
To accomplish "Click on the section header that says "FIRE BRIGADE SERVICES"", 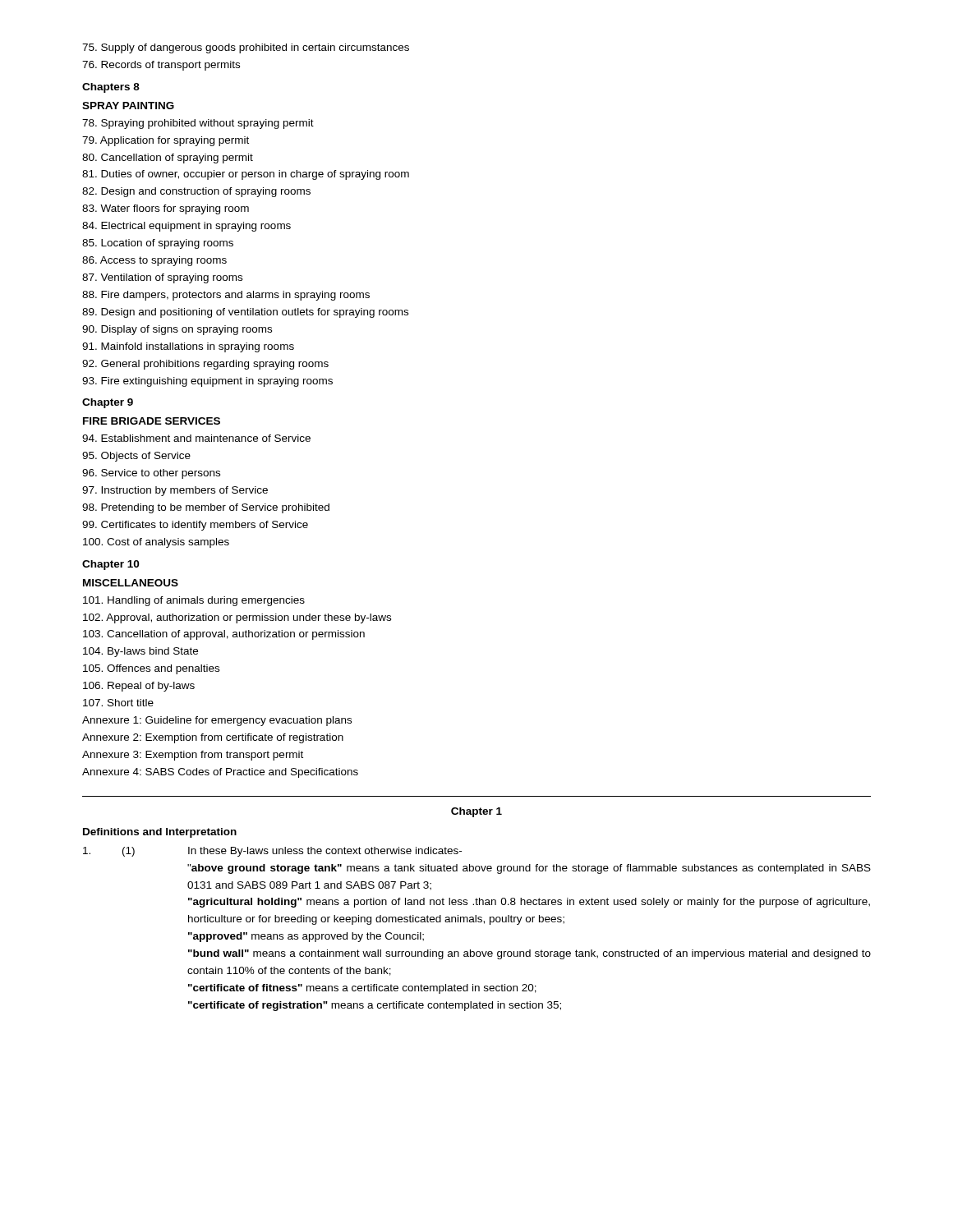I will point(151,421).
